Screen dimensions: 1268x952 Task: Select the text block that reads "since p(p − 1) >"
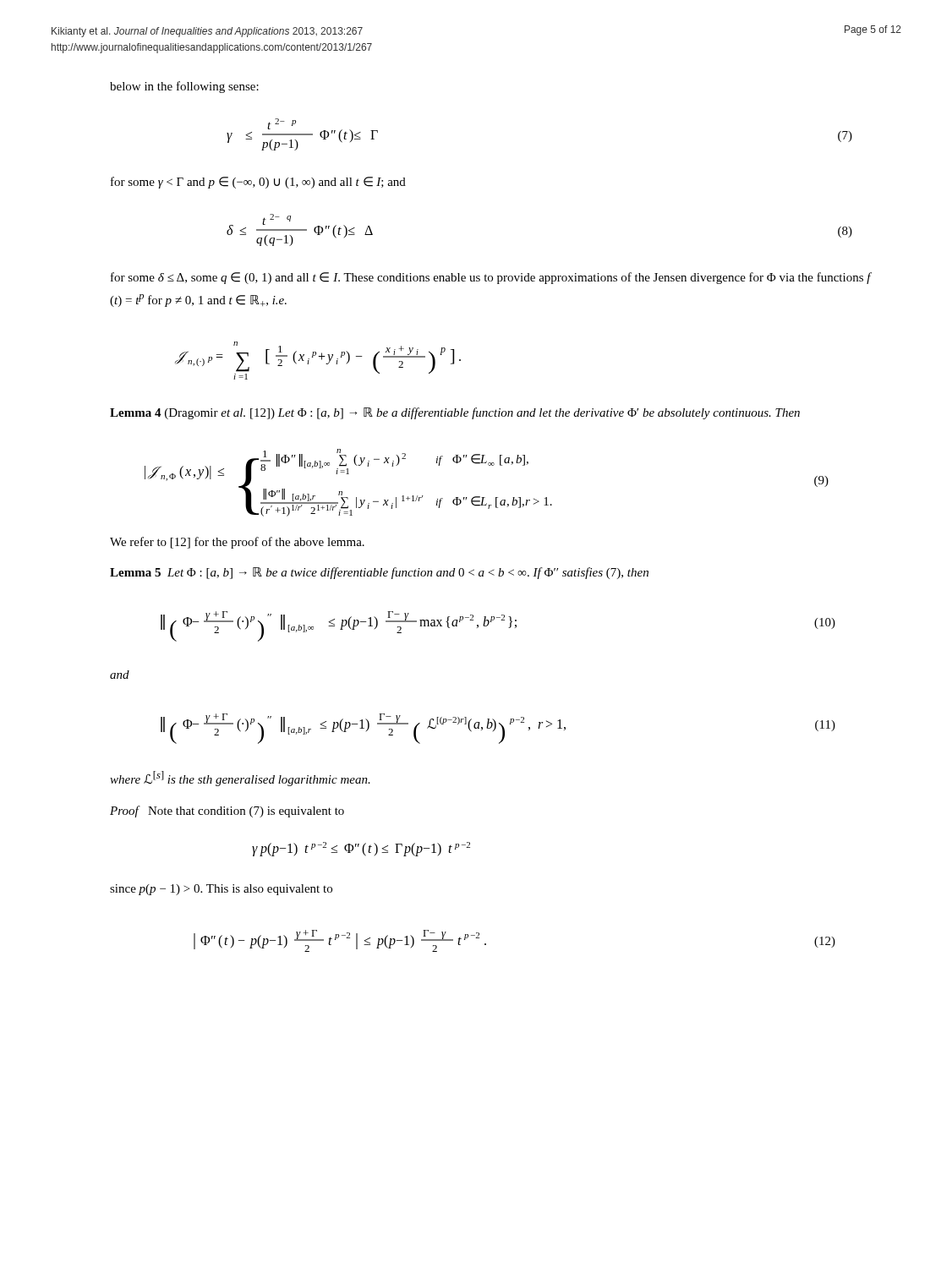[221, 889]
